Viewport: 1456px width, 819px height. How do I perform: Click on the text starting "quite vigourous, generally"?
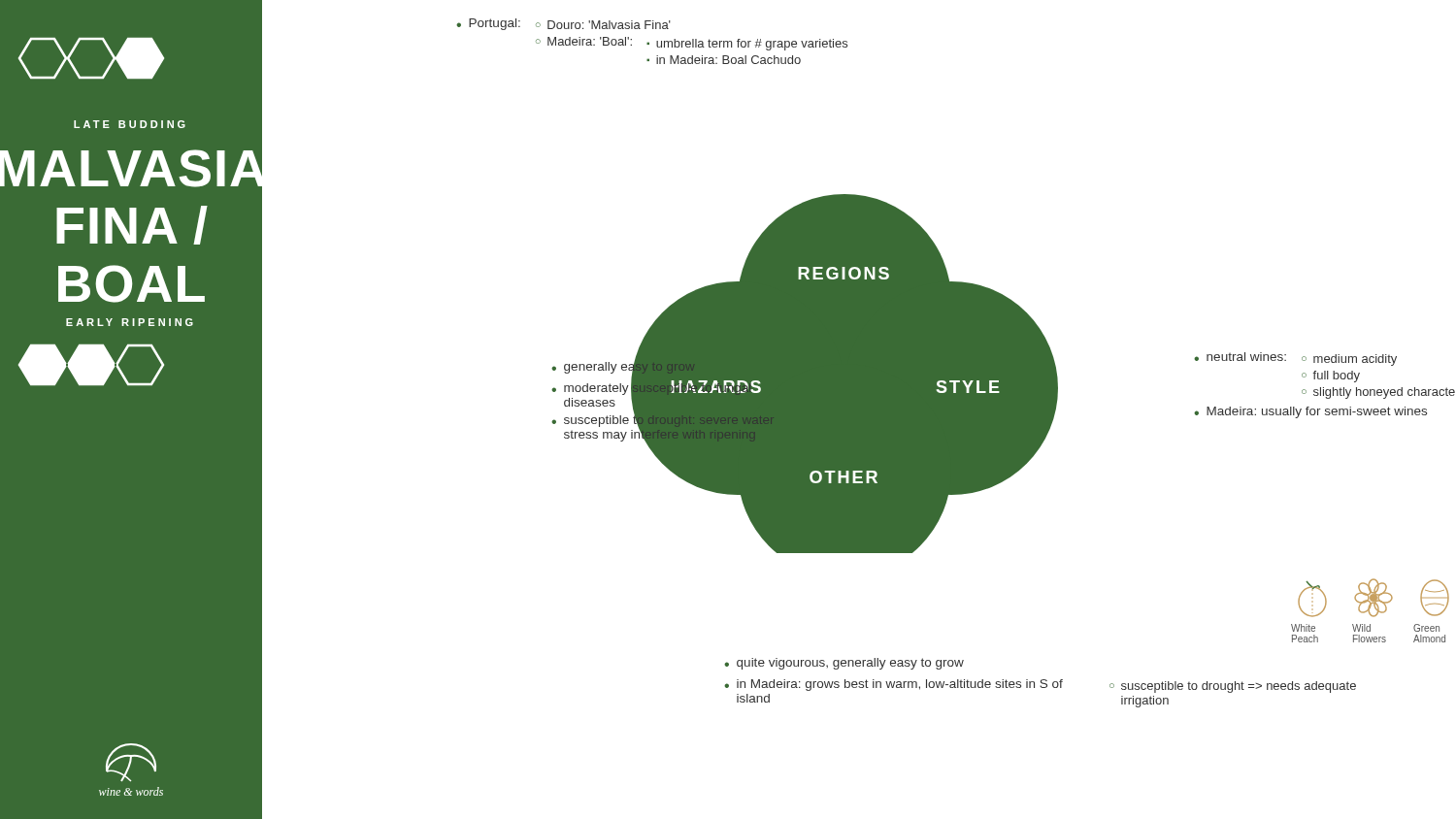click(1064, 682)
